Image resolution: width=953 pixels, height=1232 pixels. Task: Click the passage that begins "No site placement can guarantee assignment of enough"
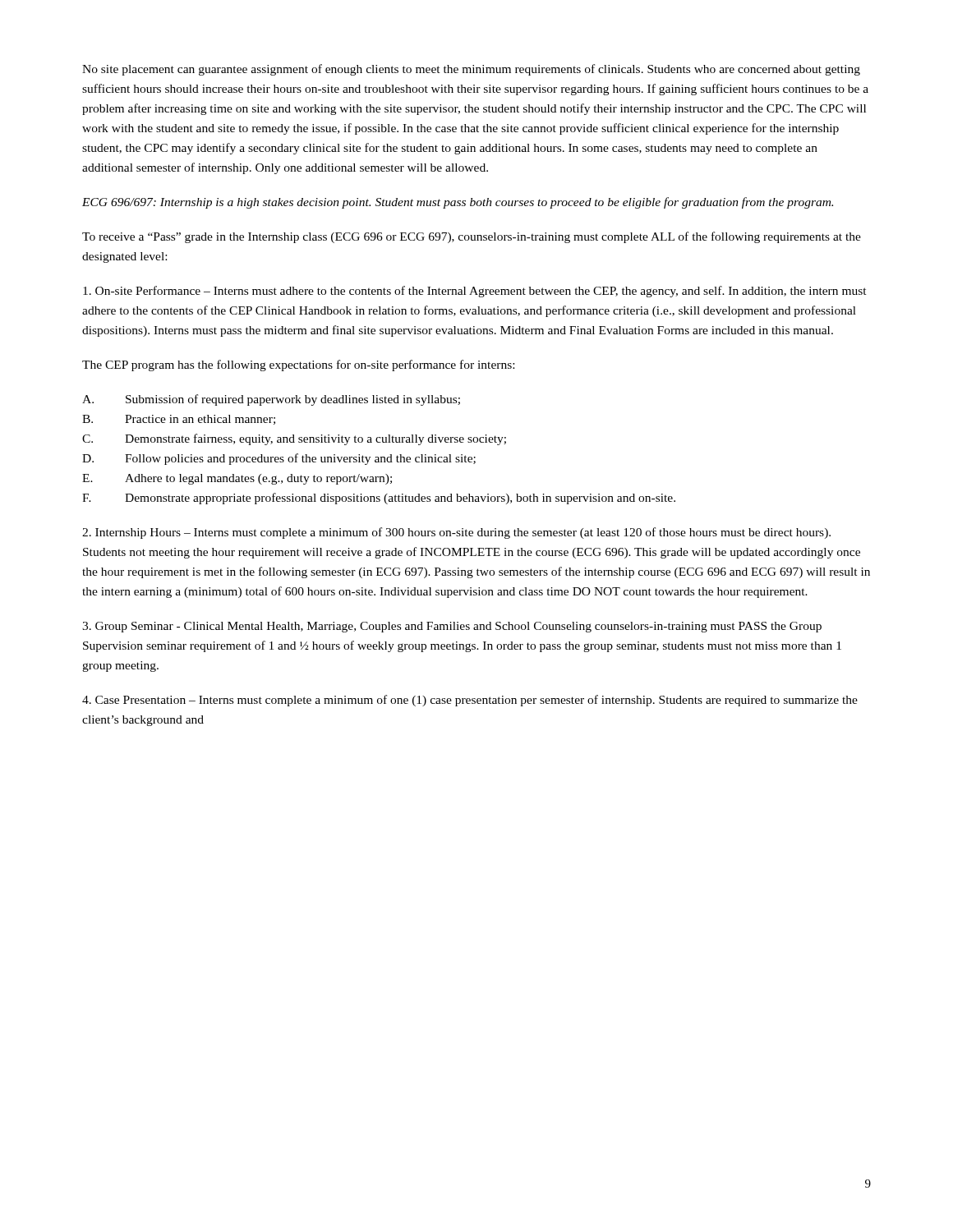[475, 118]
